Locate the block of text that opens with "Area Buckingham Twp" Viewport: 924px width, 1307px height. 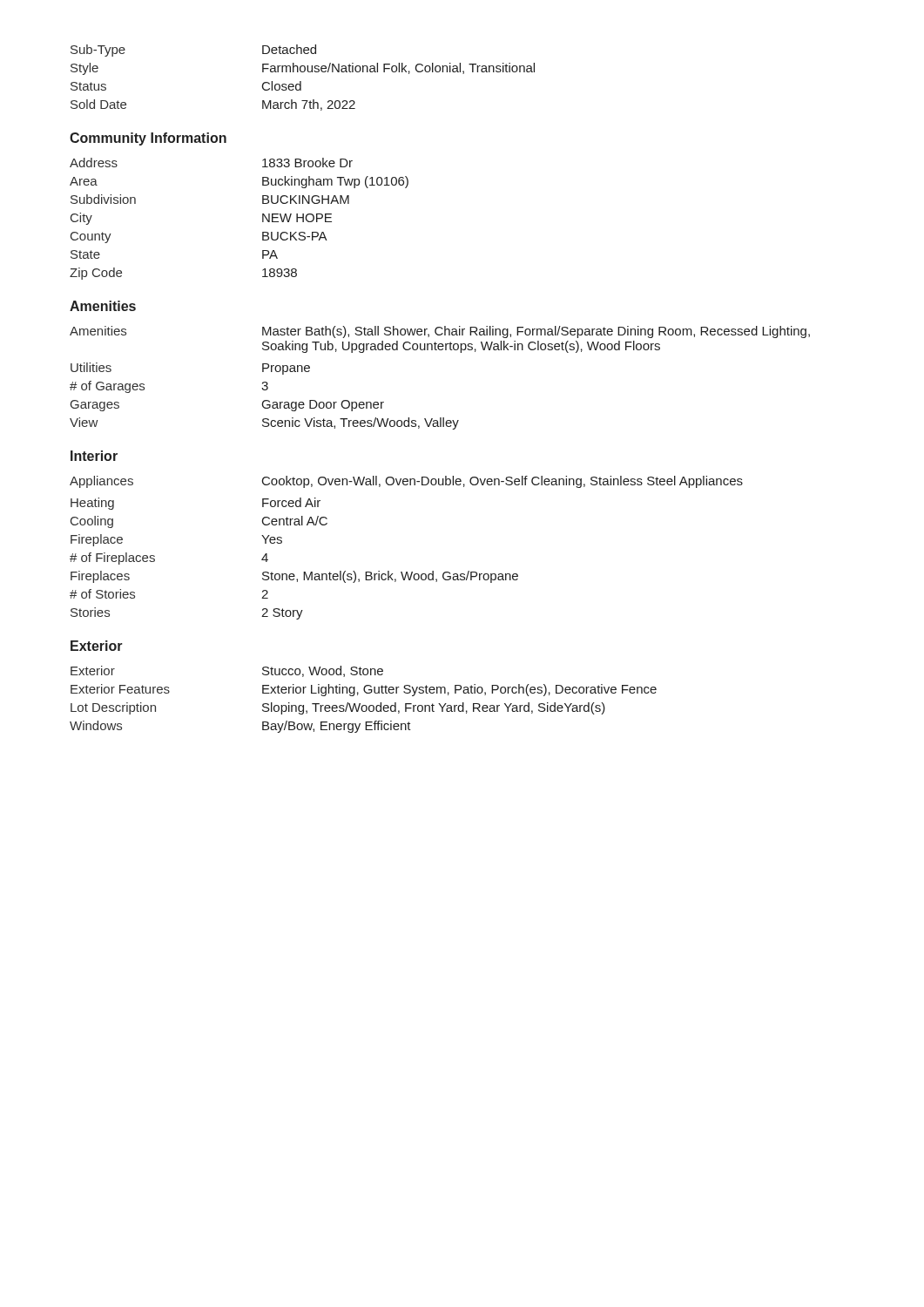point(84,182)
